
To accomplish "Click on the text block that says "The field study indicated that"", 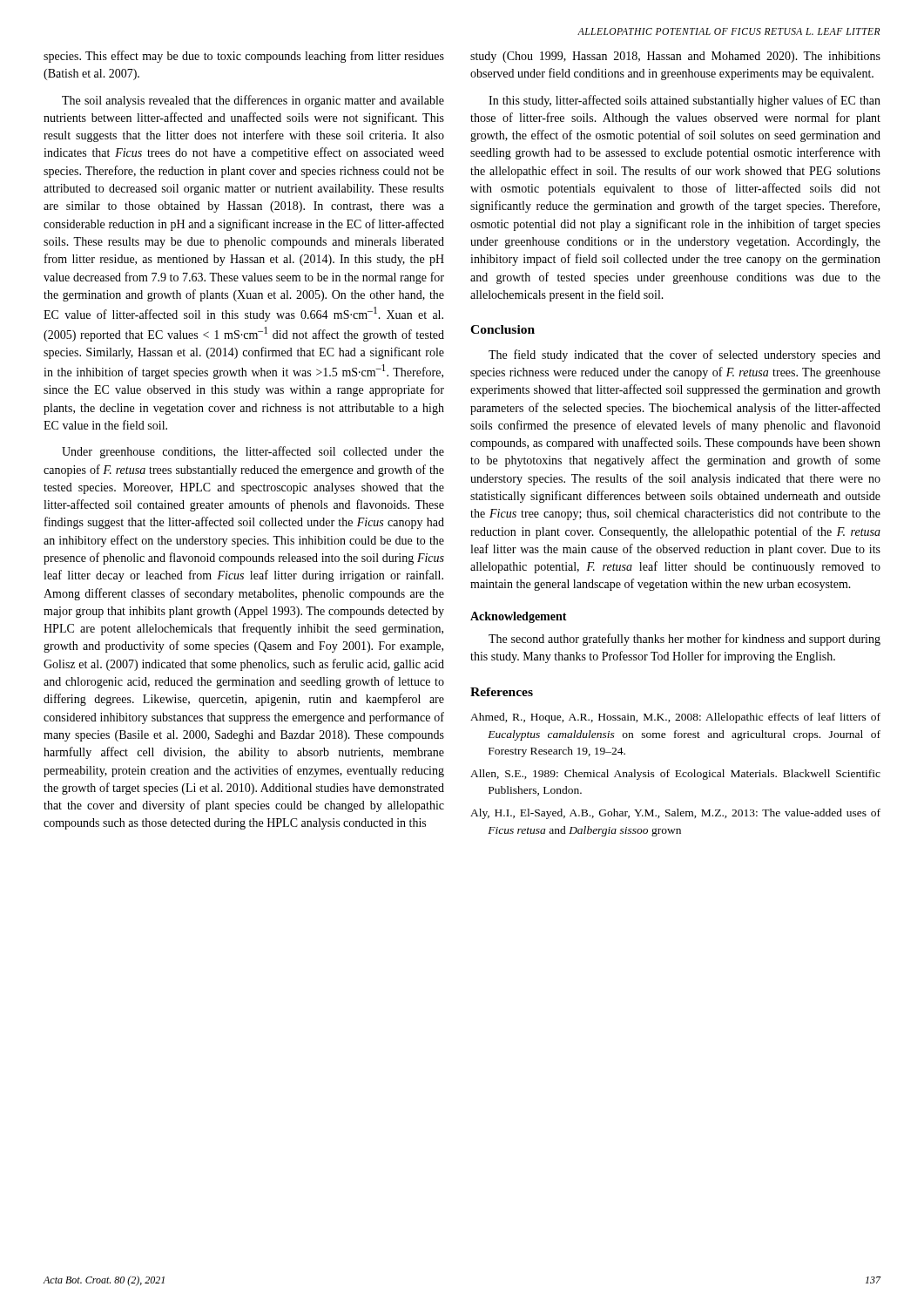I will 675,470.
